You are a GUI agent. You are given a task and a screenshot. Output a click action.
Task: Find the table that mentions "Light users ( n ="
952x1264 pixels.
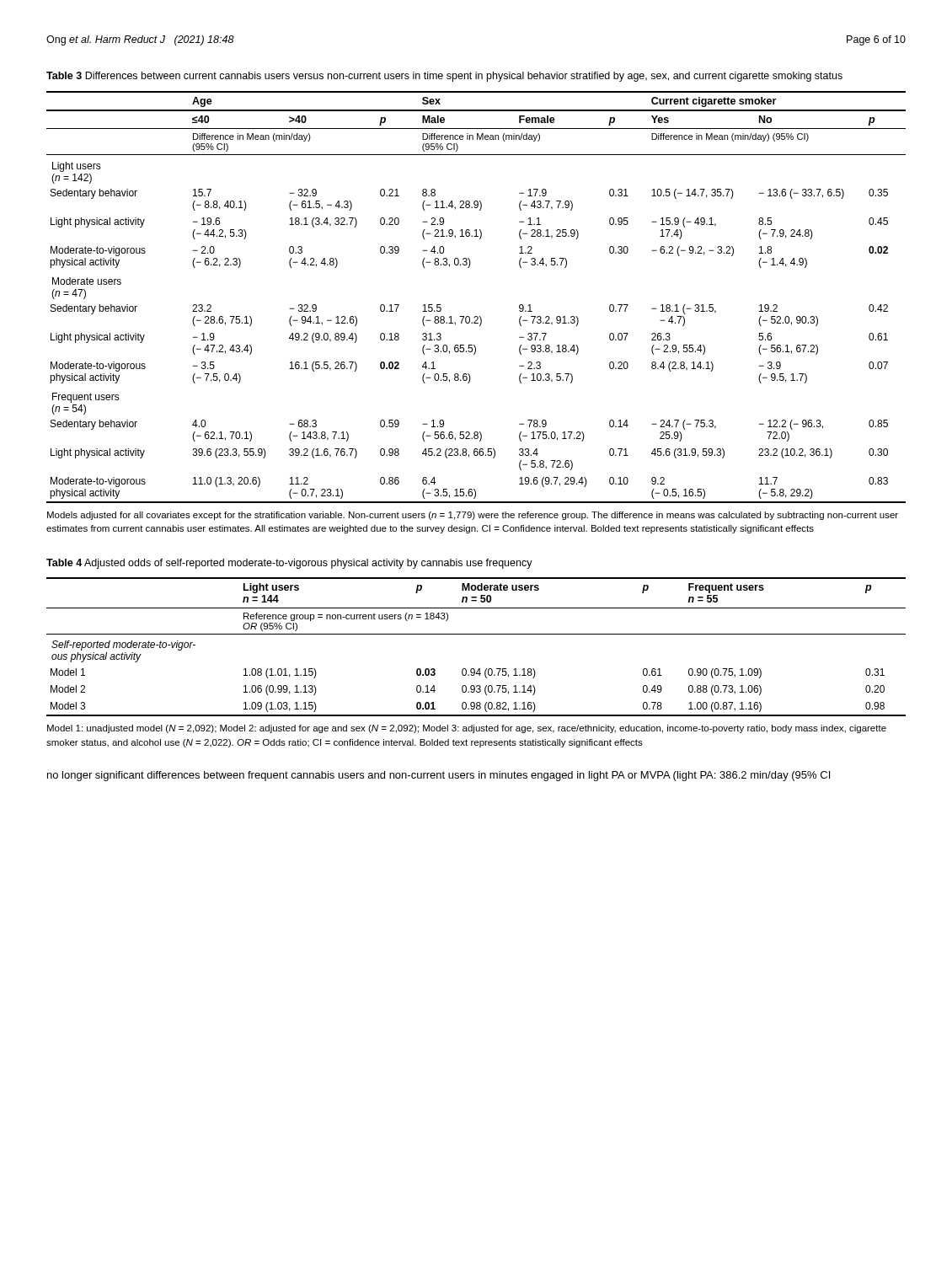476,297
